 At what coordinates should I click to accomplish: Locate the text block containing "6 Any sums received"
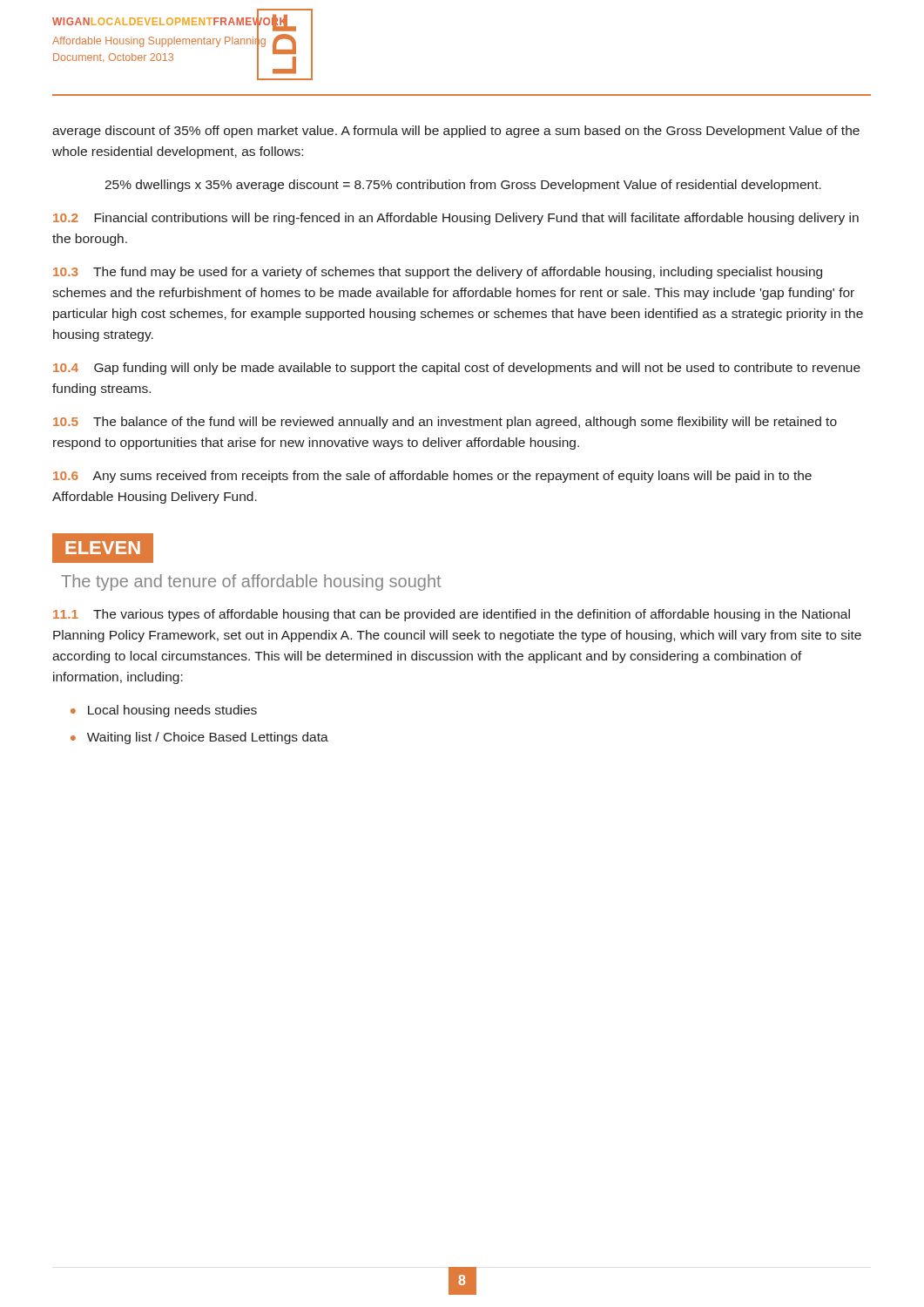432,486
